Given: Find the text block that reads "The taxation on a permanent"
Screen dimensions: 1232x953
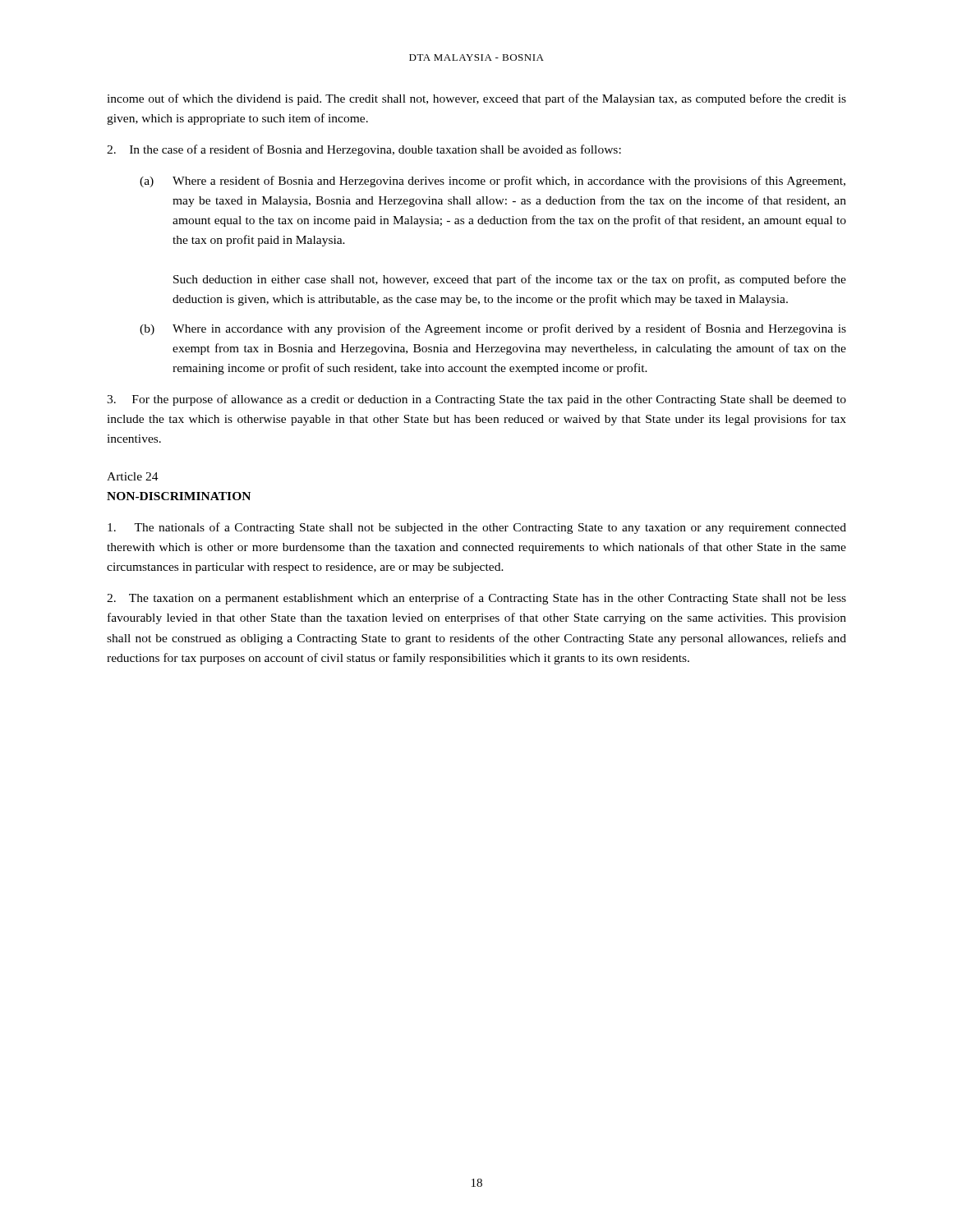Looking at the screenshot, I should coord(476,627).
